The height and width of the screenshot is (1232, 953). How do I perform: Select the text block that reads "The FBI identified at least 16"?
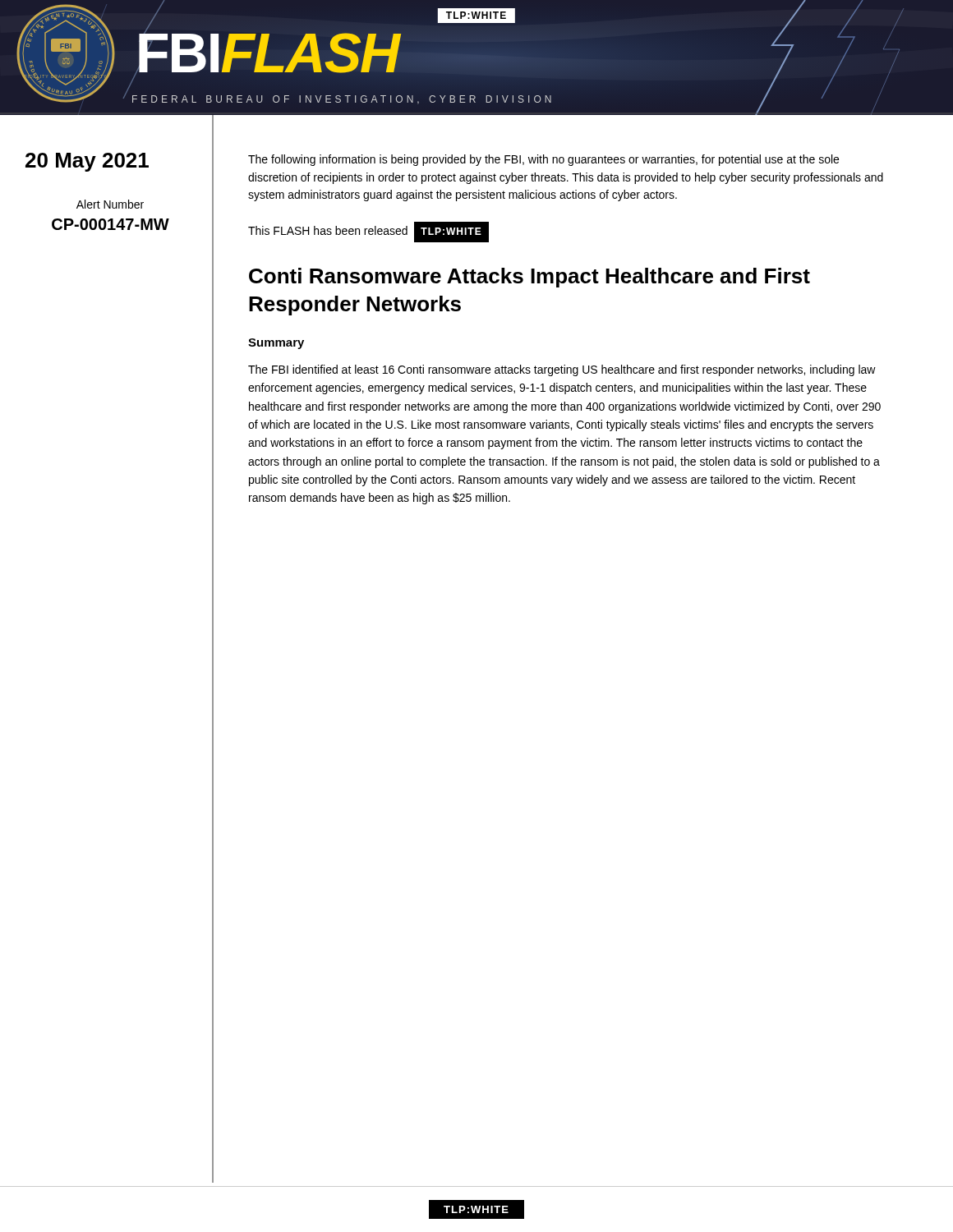[568, 434]
